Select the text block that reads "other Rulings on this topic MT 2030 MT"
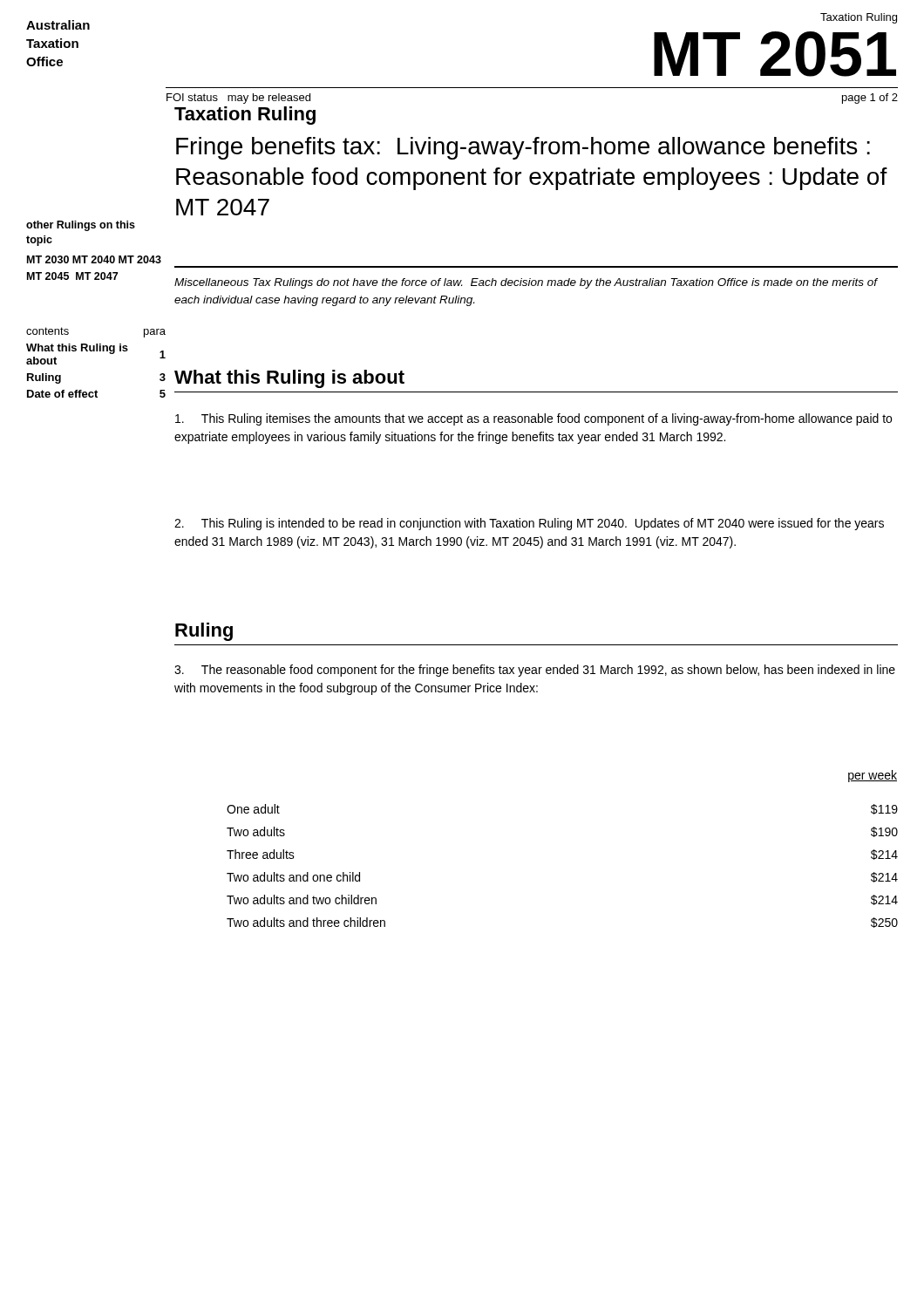Screen dimensions: 1308x924 click(94, 251)
